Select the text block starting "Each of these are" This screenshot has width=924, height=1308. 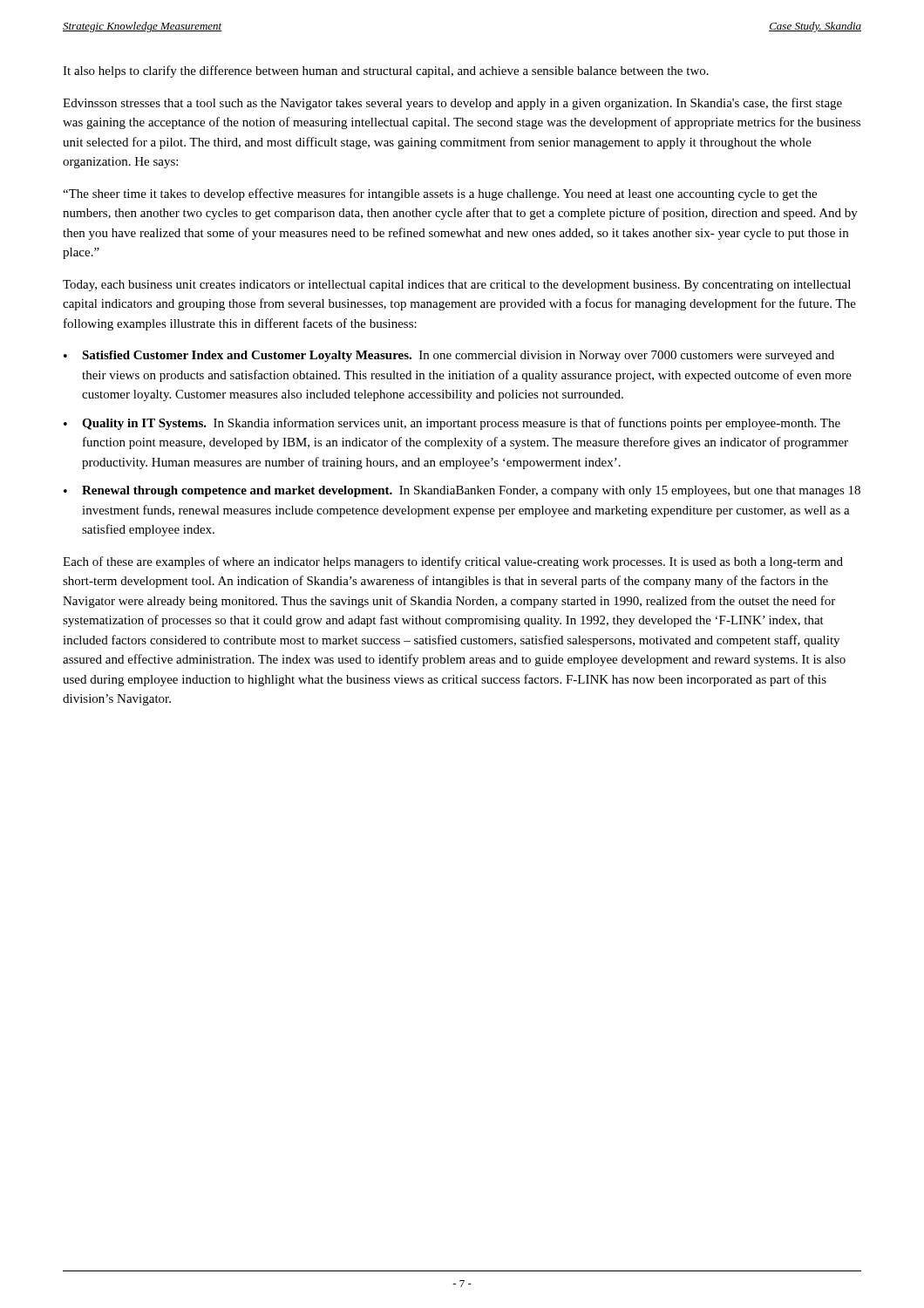[454, 630]
